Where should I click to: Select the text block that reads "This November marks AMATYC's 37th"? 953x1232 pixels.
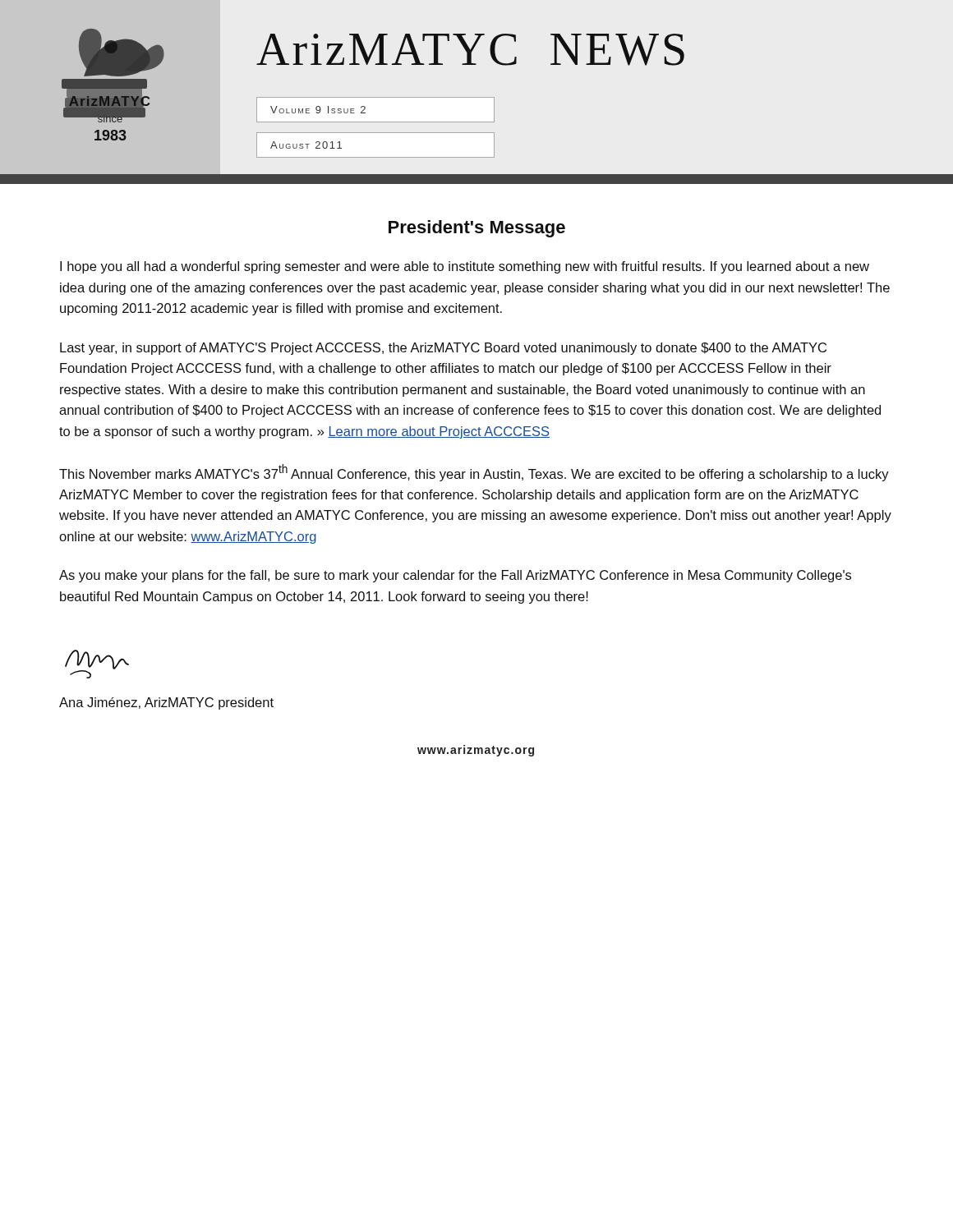pyautogui.click(x=475, y=503)
